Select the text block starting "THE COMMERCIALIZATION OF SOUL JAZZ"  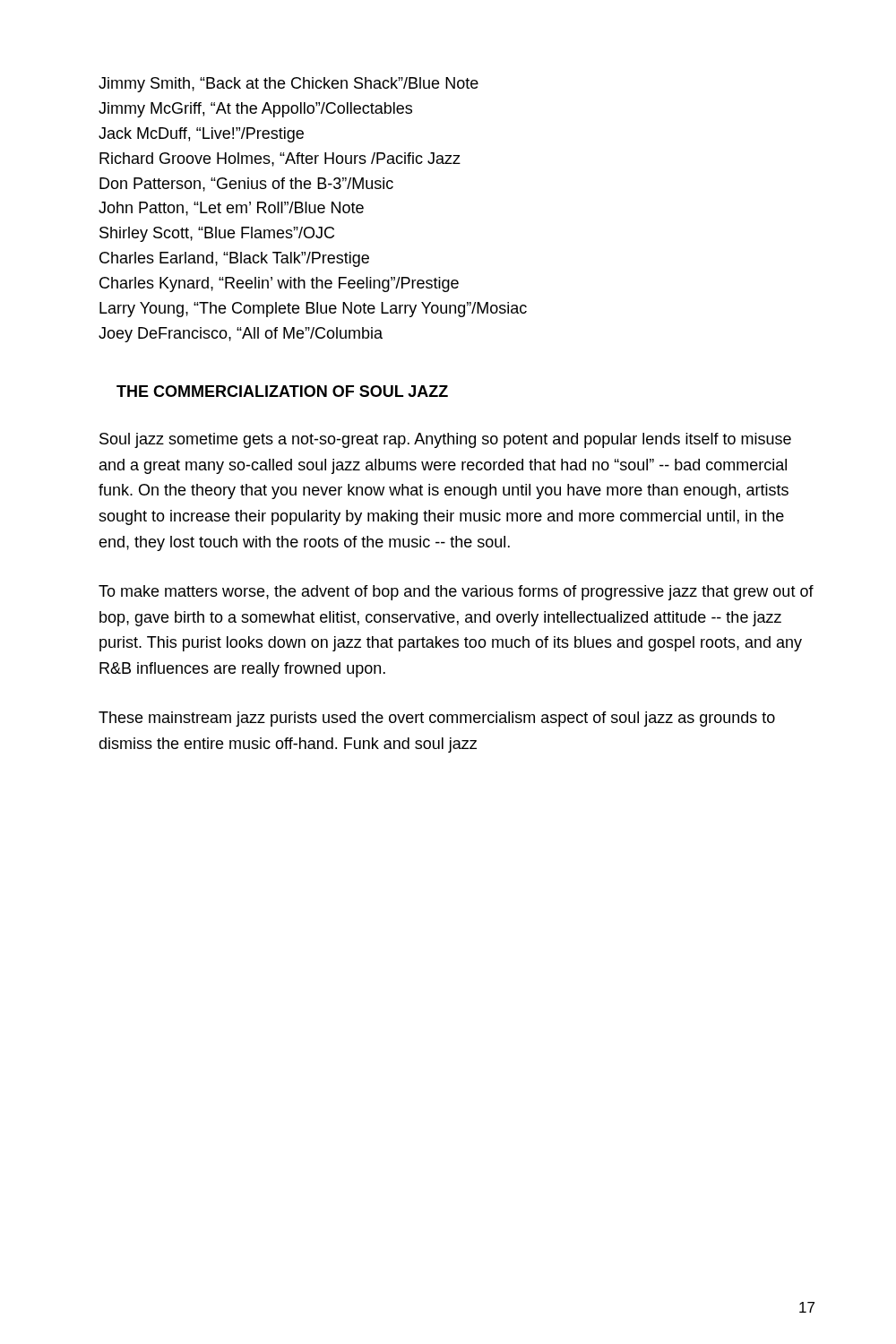point(282,391)
